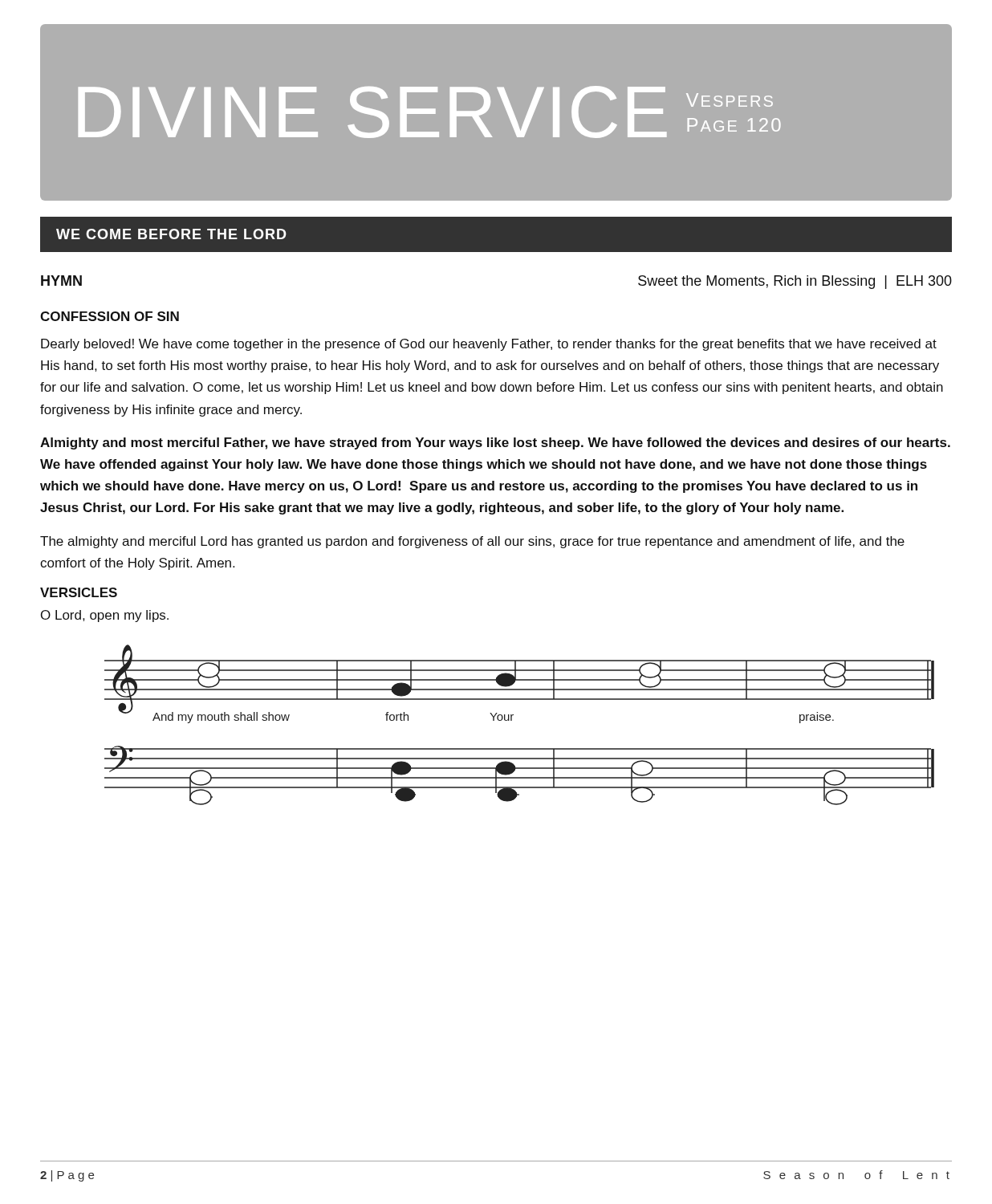This screenshot has width=992, height=1204.
Task: Select a schematic
Action: click(x=496, y=726)
